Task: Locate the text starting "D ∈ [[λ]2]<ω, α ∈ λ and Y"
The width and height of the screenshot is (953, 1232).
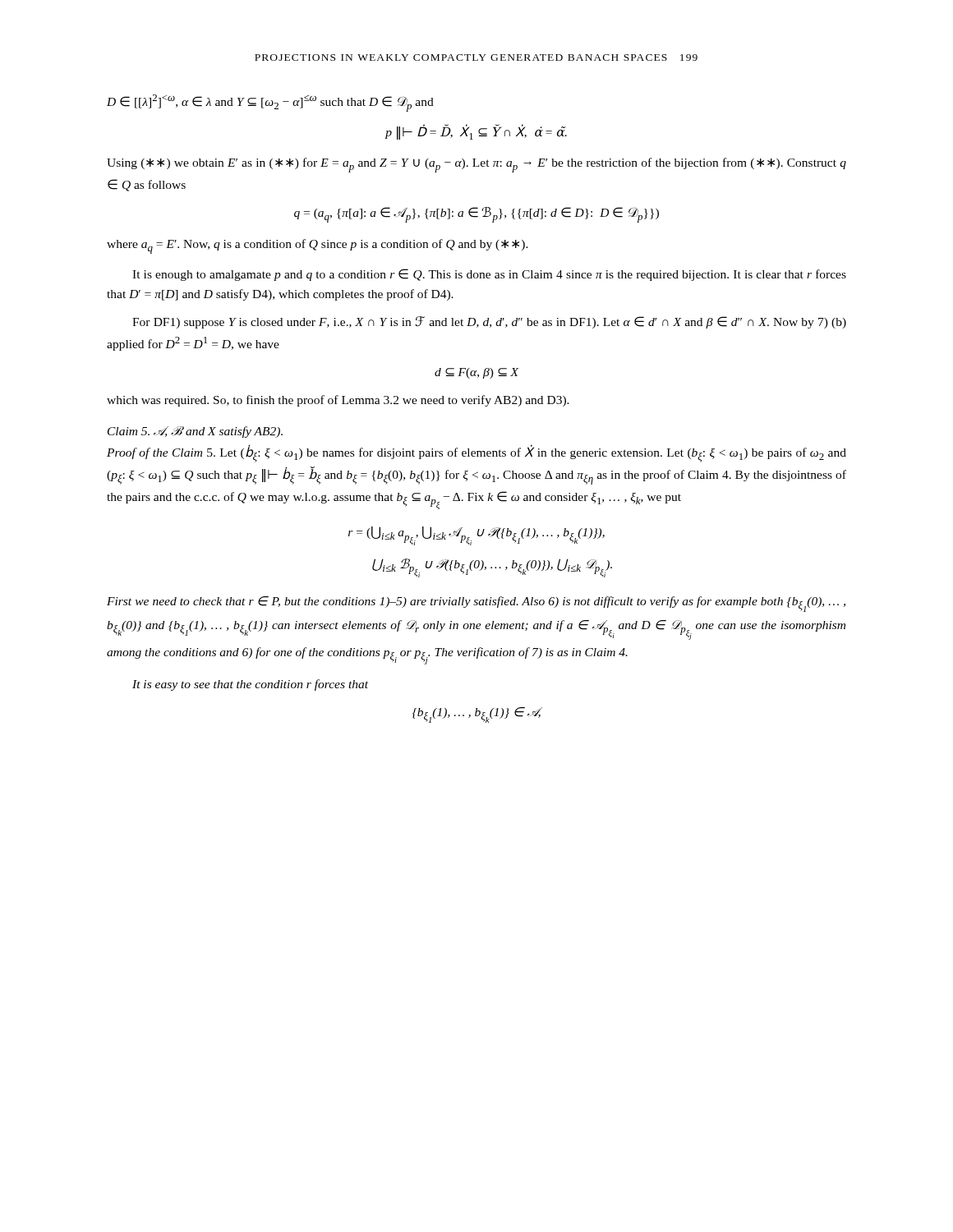Action: click(x=270, y=101)
